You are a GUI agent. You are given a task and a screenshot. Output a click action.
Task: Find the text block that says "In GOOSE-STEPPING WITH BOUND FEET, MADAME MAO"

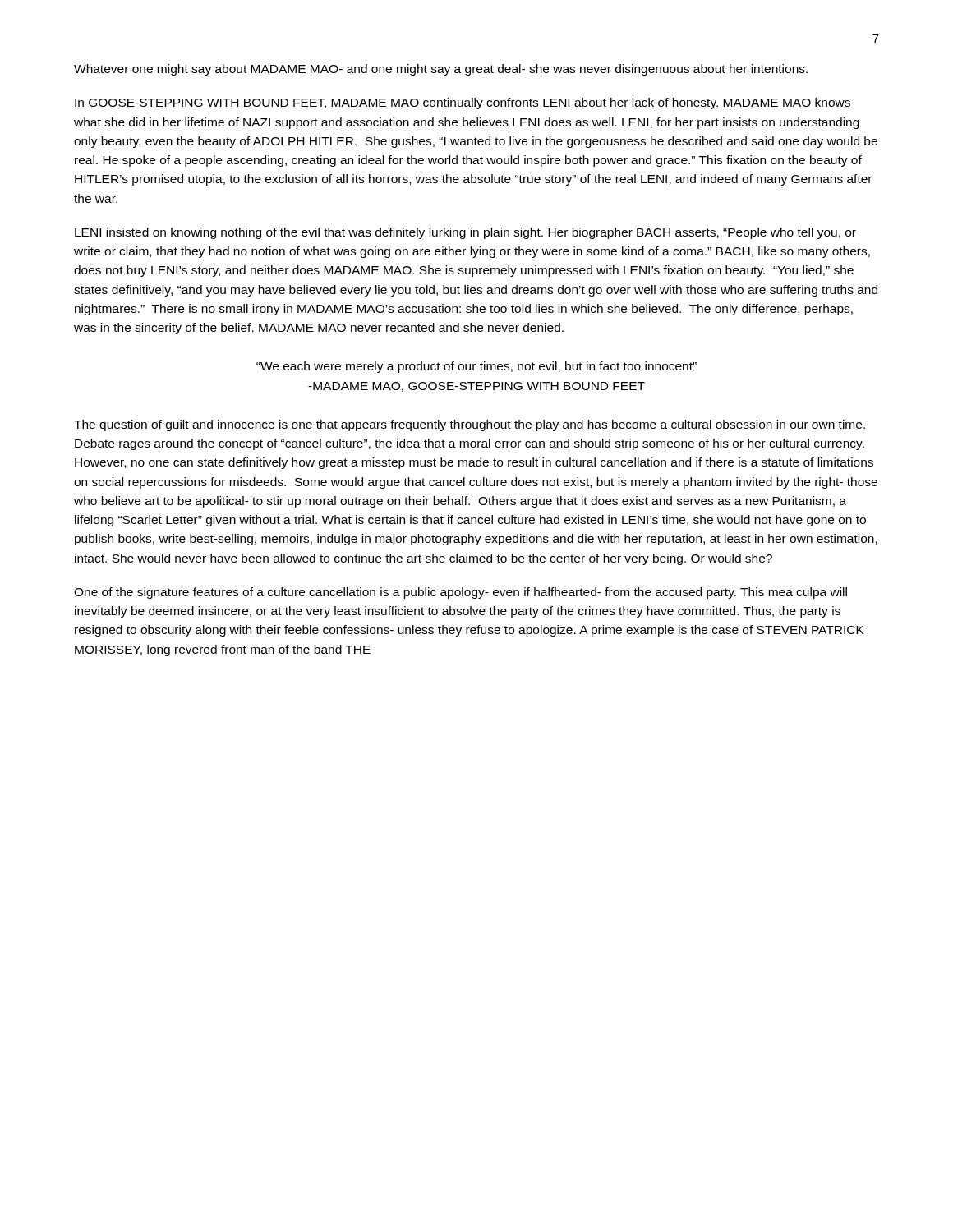click(x=476, y=150)
